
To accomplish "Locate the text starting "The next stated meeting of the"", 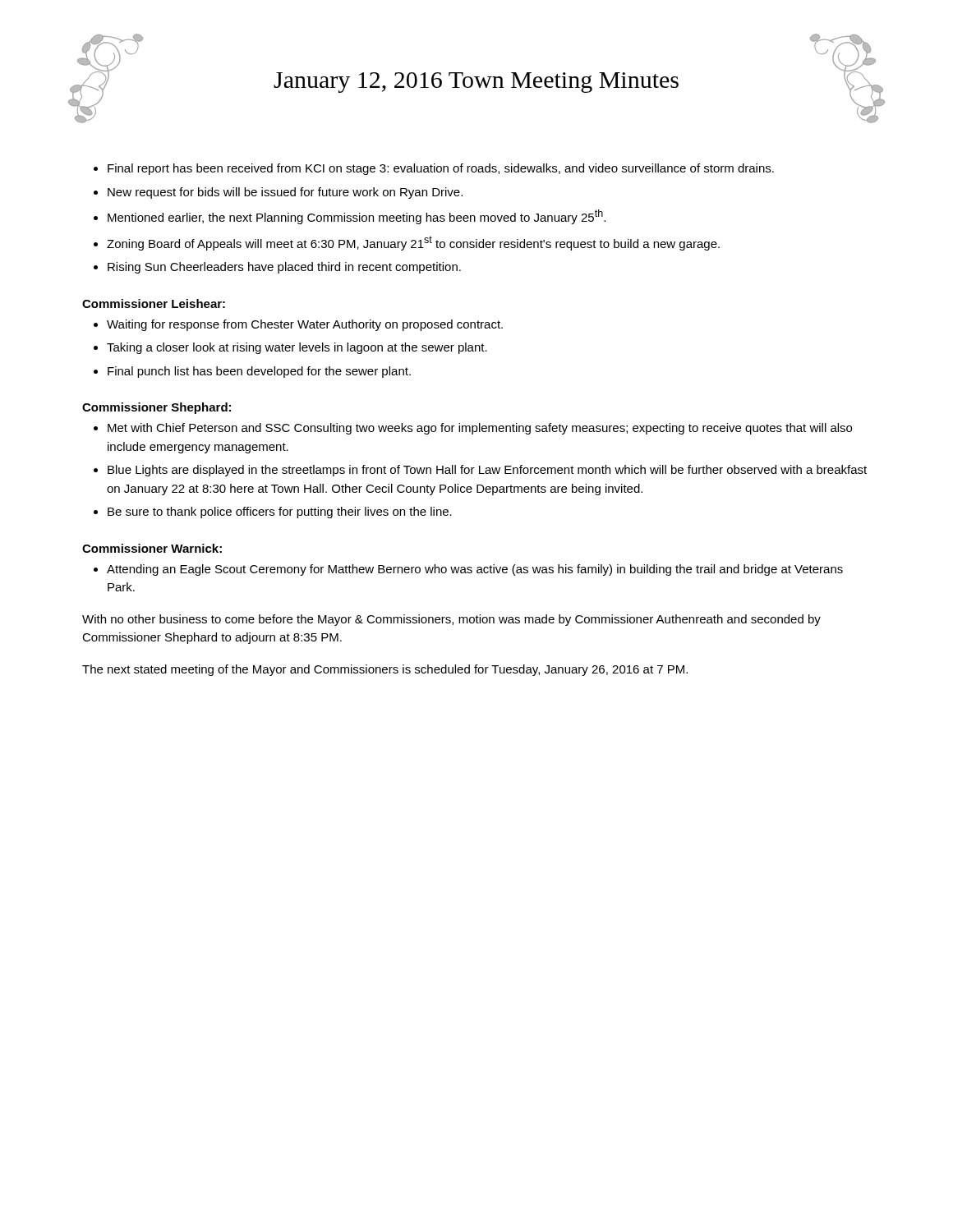I will (x=385, y=669).
